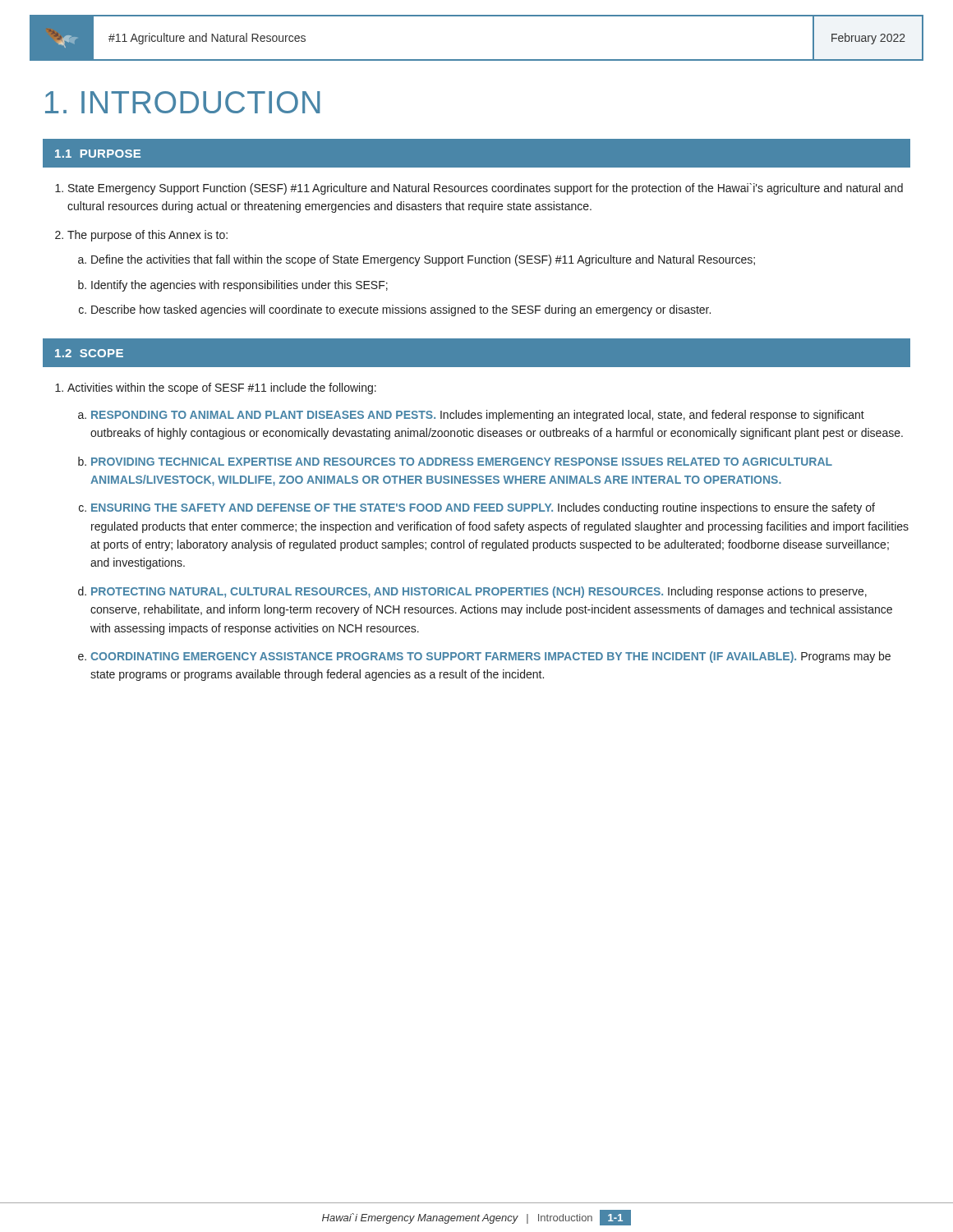The height and width of the screenshot is (1232, 953).
Task: Find the title that reads "1. INTRODUCTION"
Action: 183,103
